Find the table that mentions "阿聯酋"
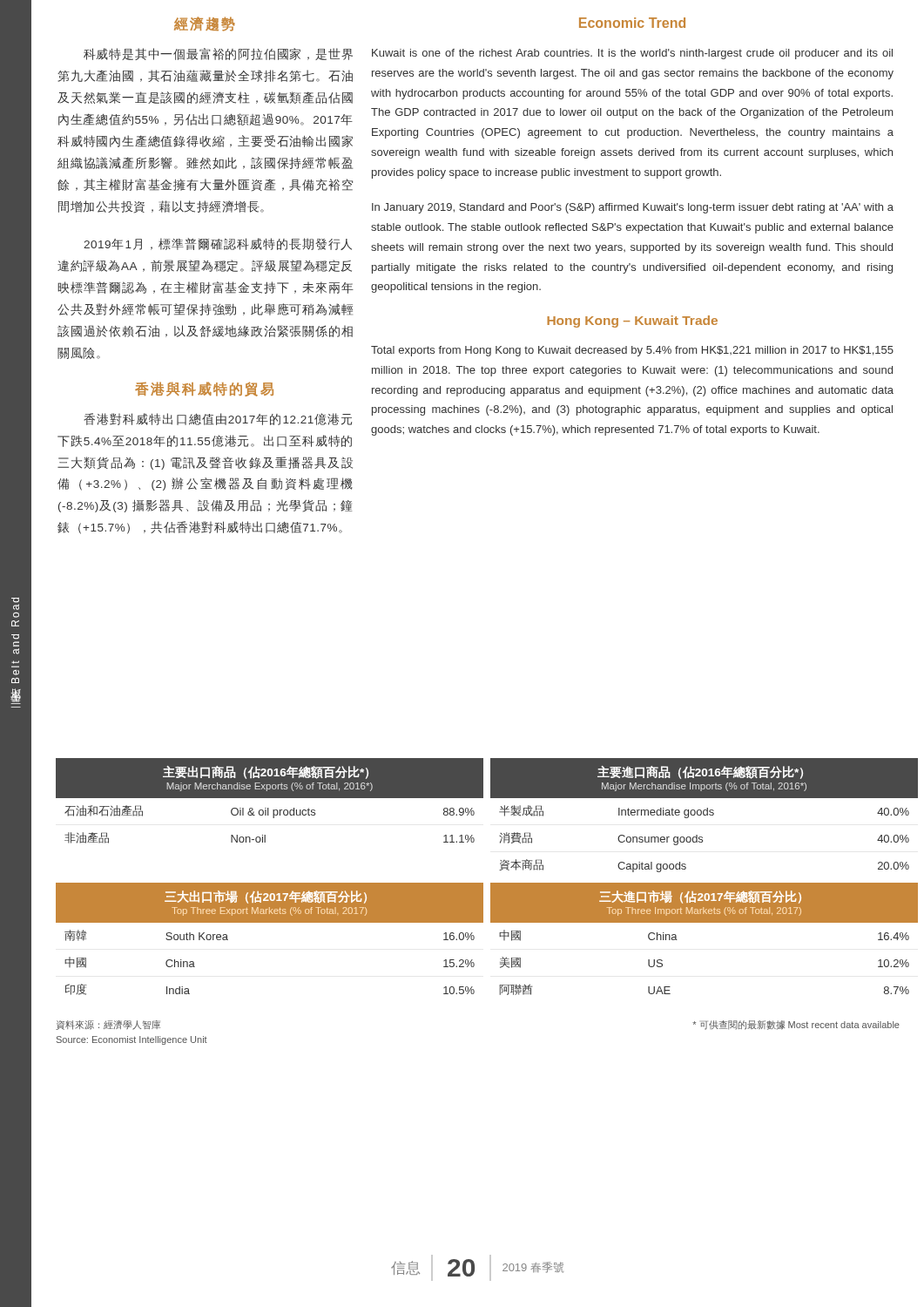Screen dimensions: 1307x924 tap(704, 943)
